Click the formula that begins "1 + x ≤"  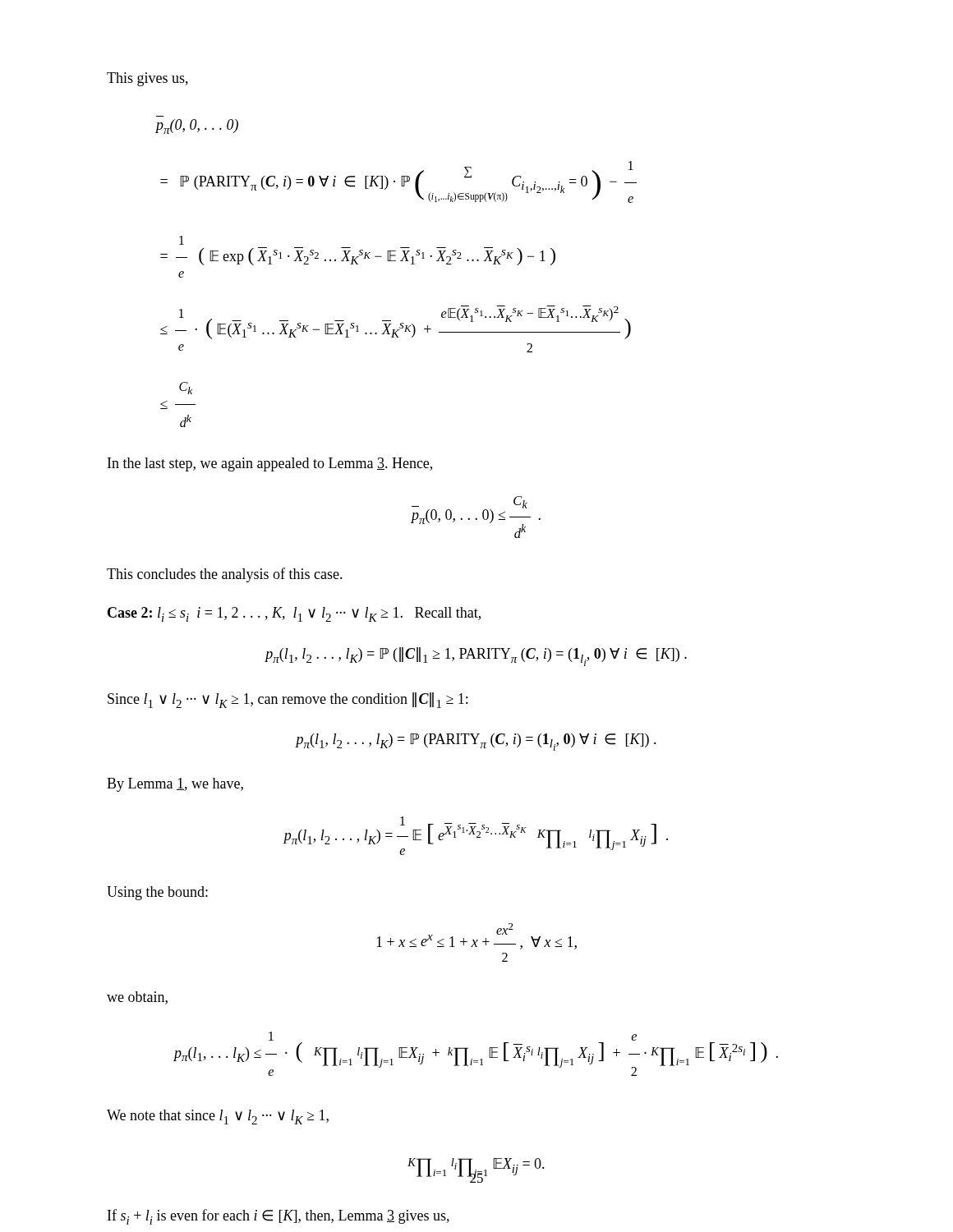(x=476, y=943)
